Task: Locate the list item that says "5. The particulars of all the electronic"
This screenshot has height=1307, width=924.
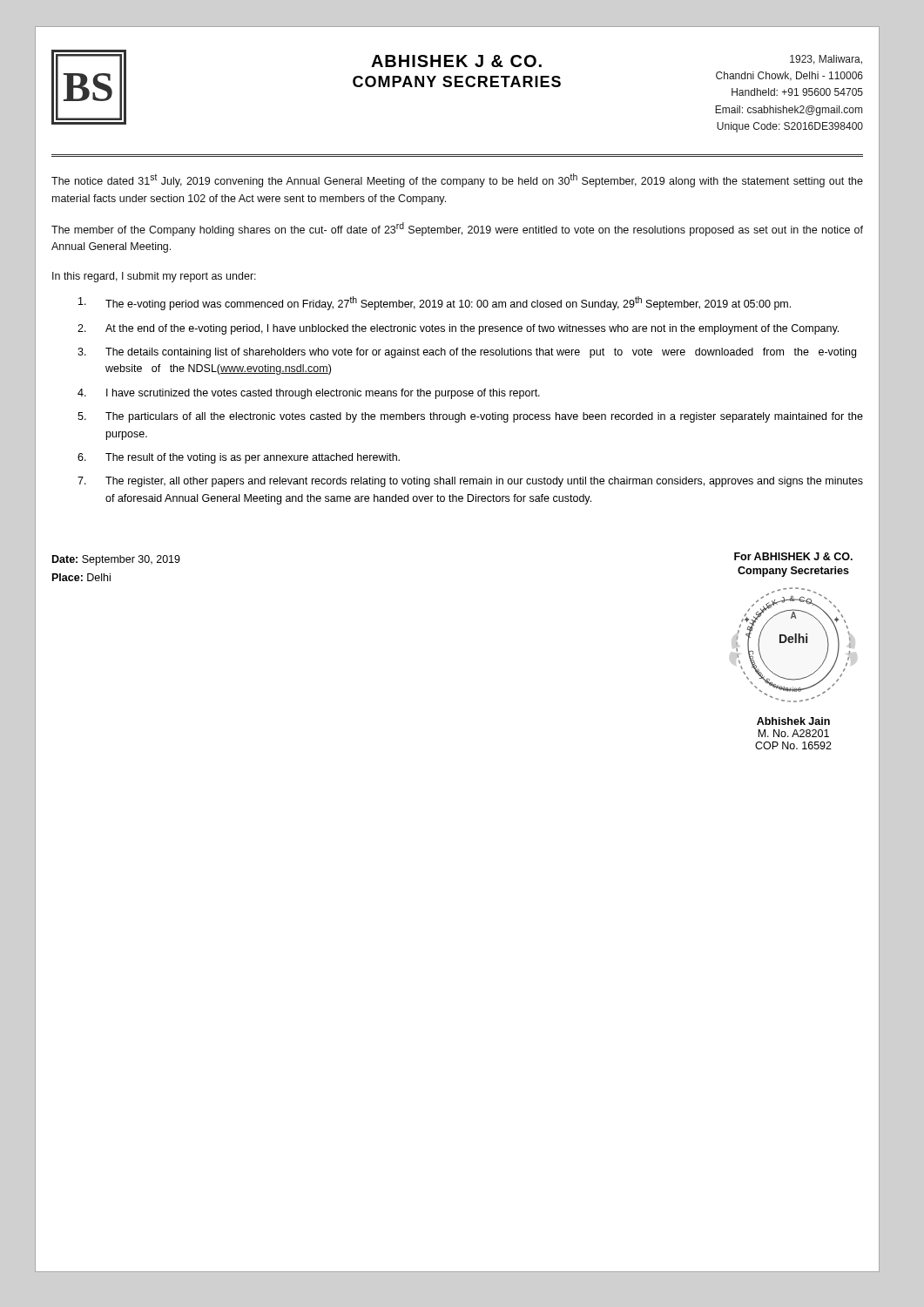Action: coord(457,426)
